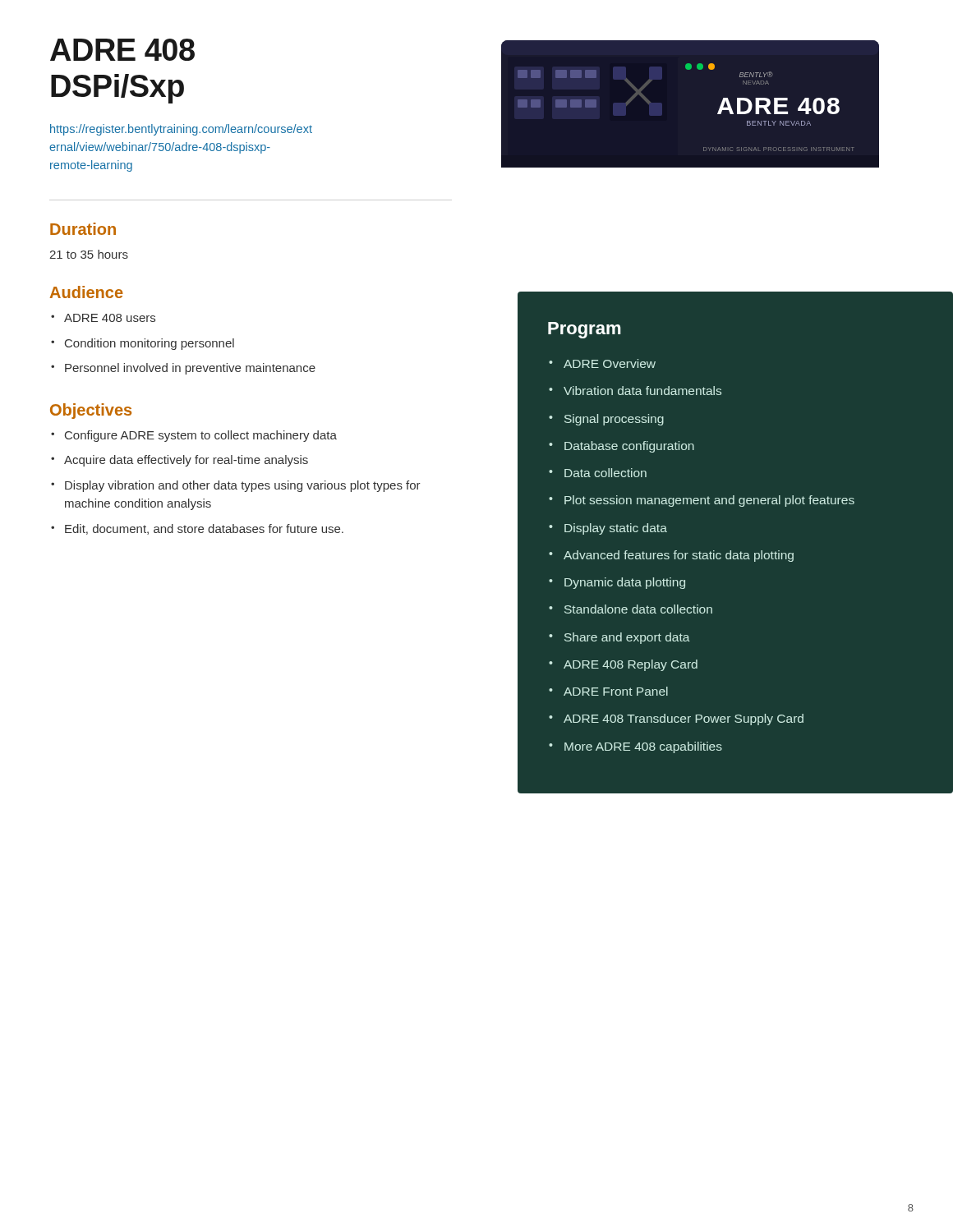Select the element starting "Vibration data fundamentals"

click(x=643, y=391)
